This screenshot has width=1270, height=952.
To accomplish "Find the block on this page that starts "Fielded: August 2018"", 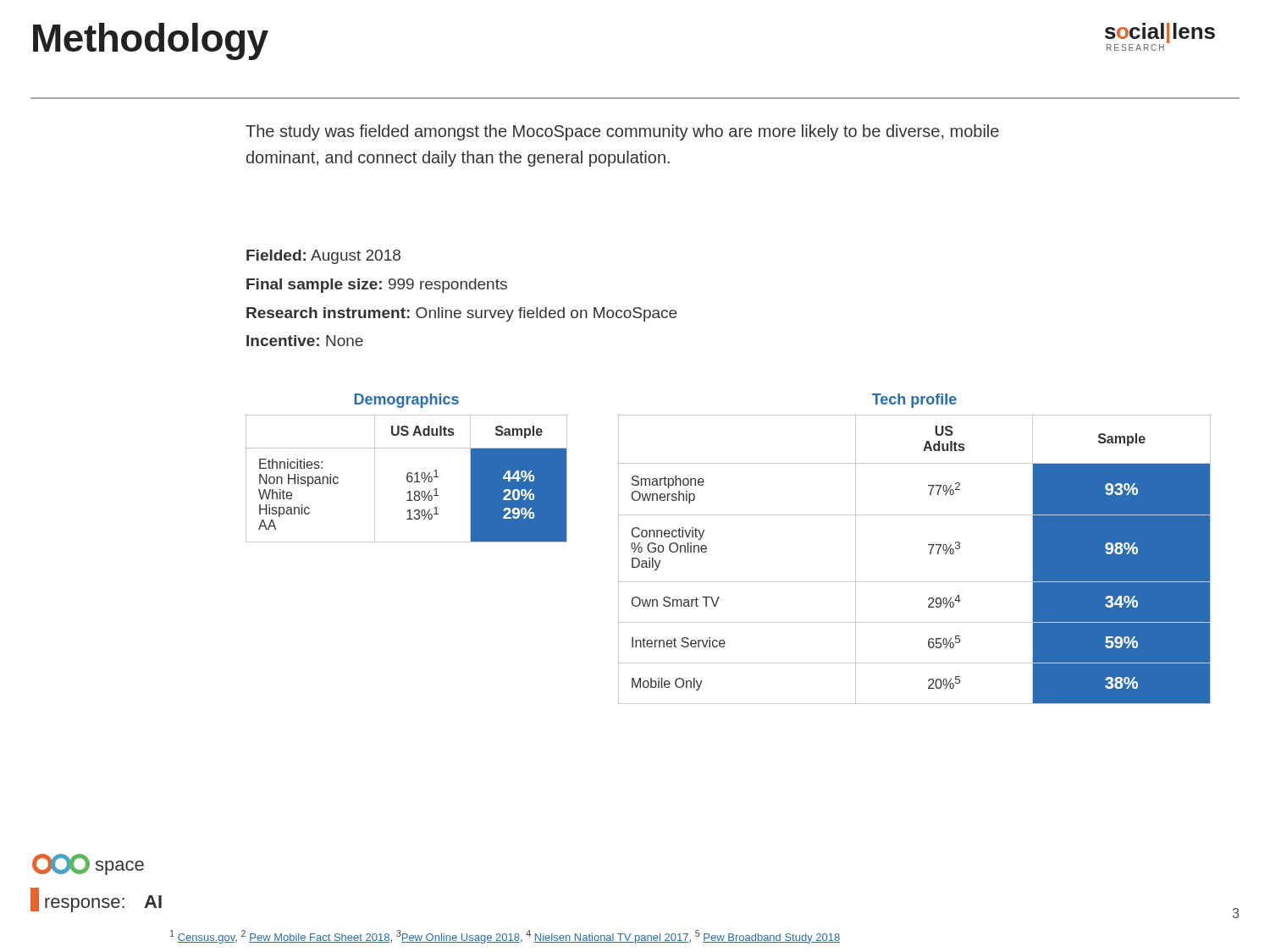I will pyautogui.click(x=461, y=298).
